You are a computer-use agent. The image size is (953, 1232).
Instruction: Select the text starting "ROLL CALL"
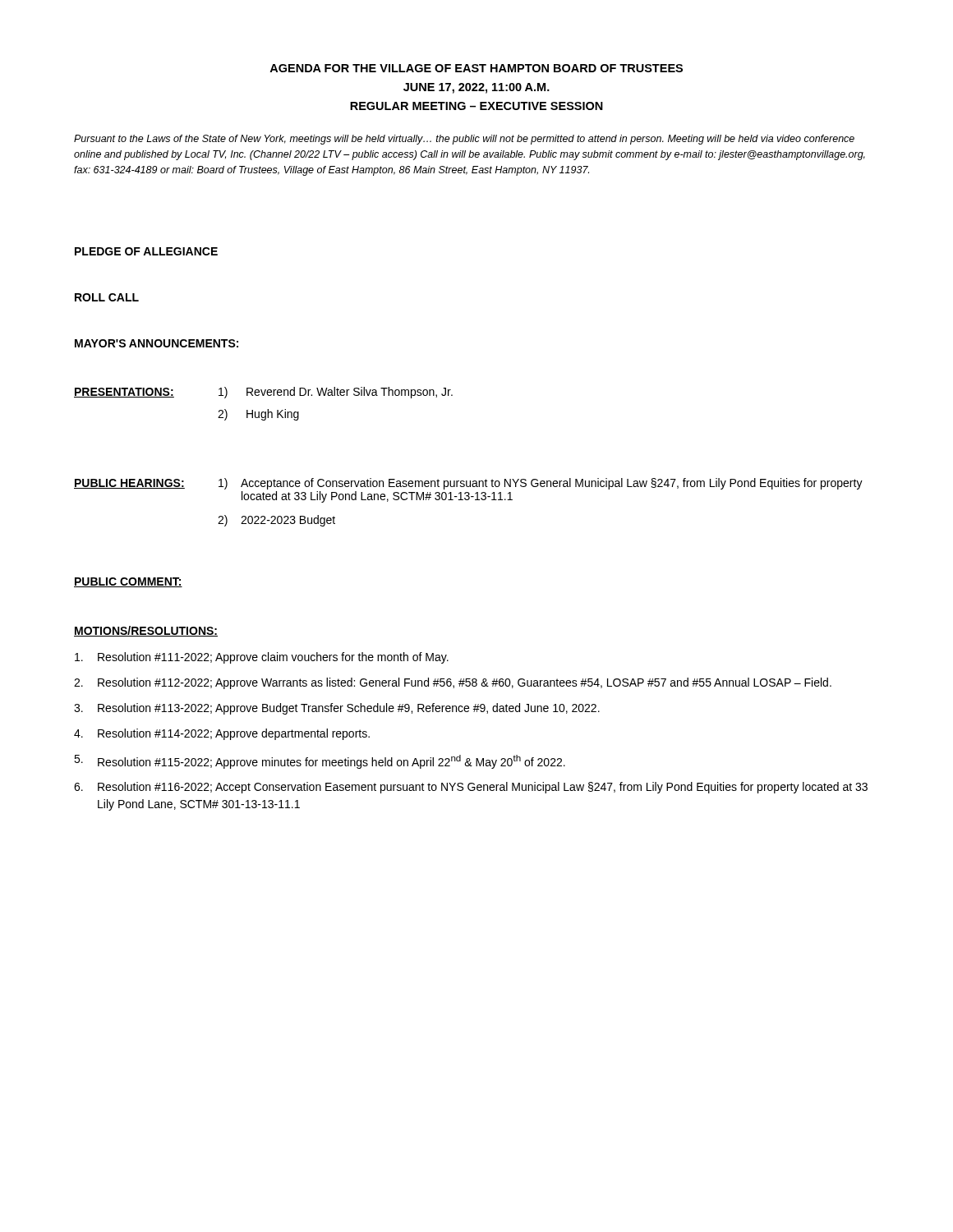coord(106,297)
